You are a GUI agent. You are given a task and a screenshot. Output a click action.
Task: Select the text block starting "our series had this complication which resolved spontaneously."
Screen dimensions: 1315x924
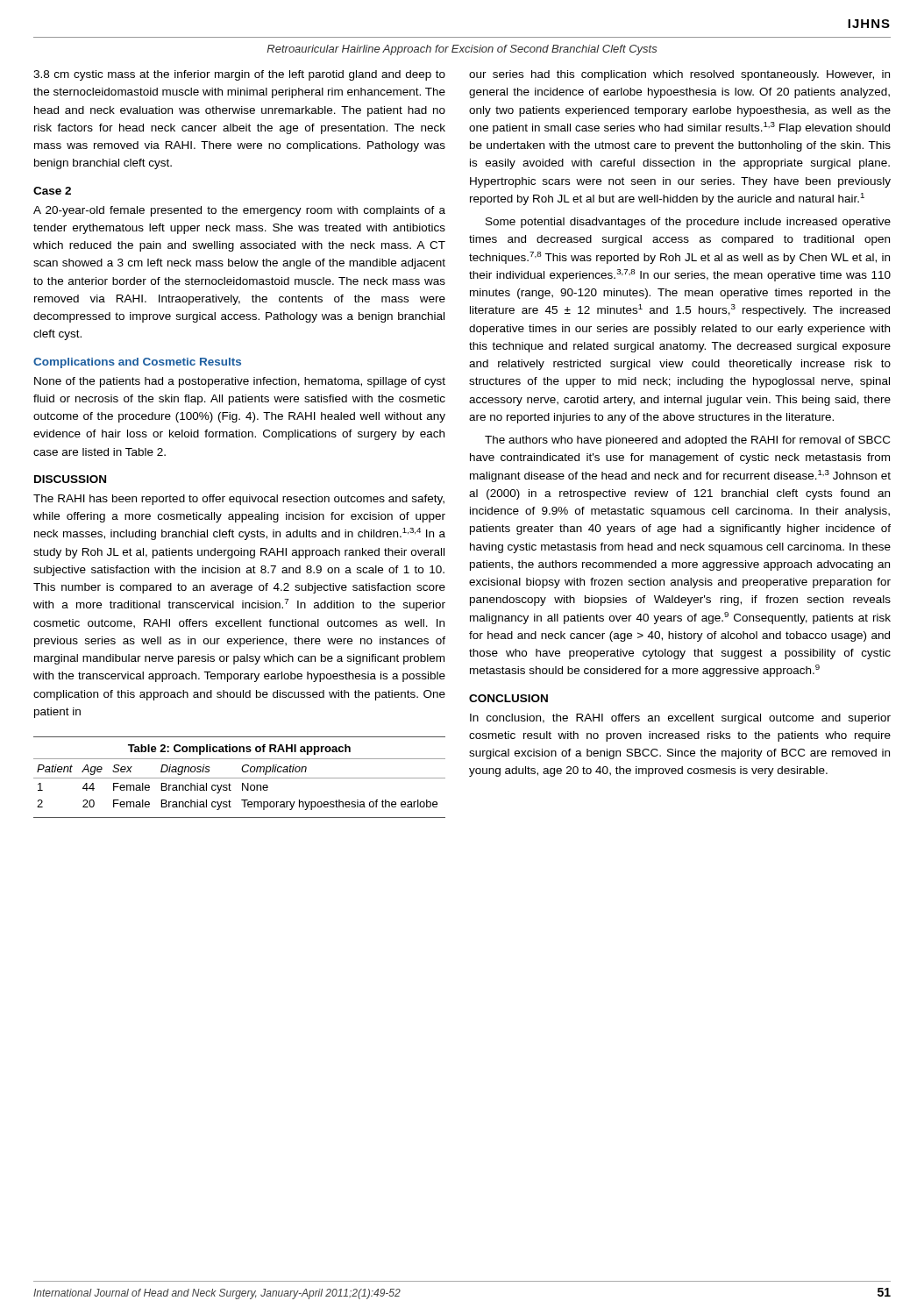coord(680,137)
